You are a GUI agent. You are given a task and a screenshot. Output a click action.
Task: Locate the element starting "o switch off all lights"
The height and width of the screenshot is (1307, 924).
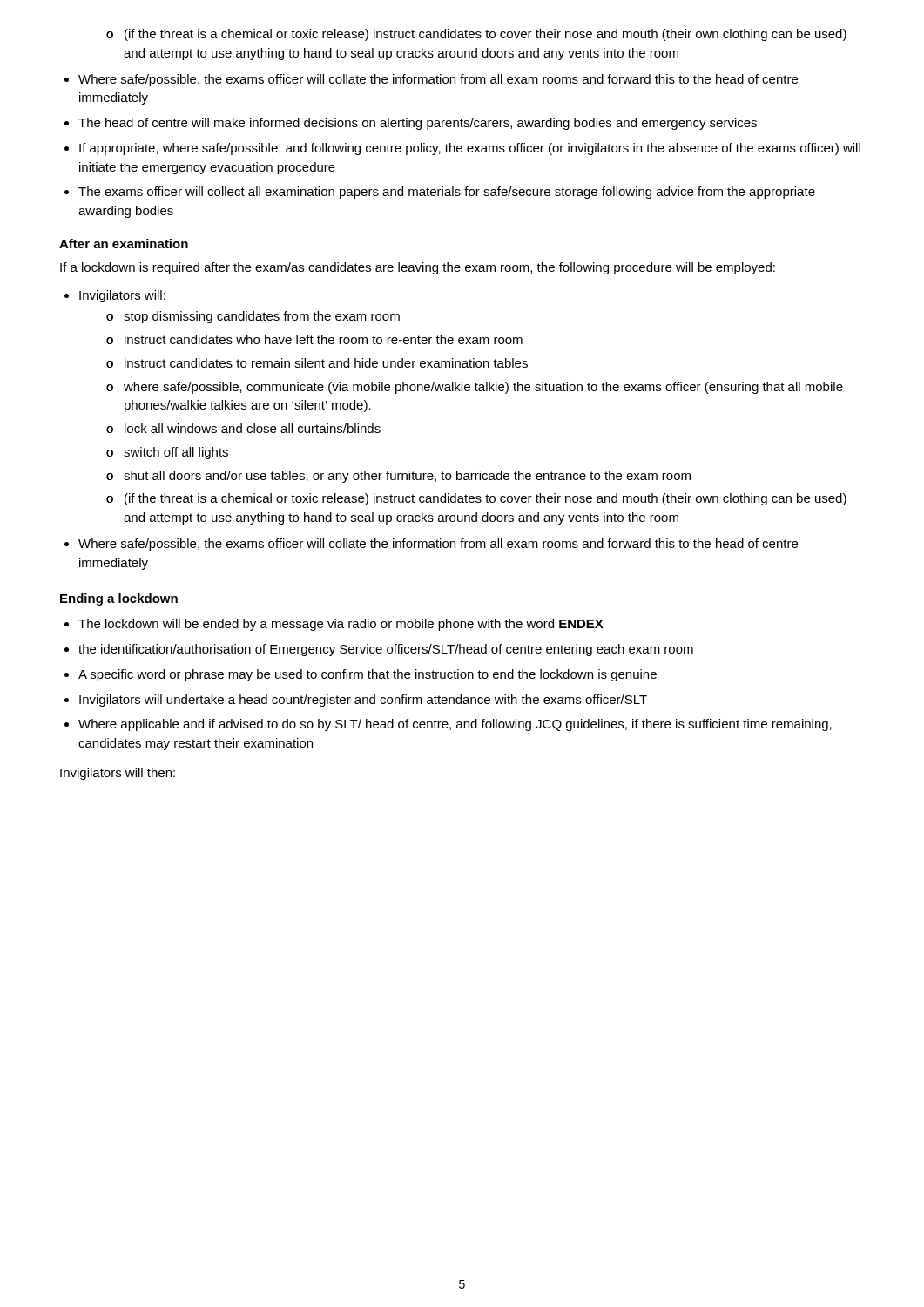pyautogui.click(x=167, y=453)
